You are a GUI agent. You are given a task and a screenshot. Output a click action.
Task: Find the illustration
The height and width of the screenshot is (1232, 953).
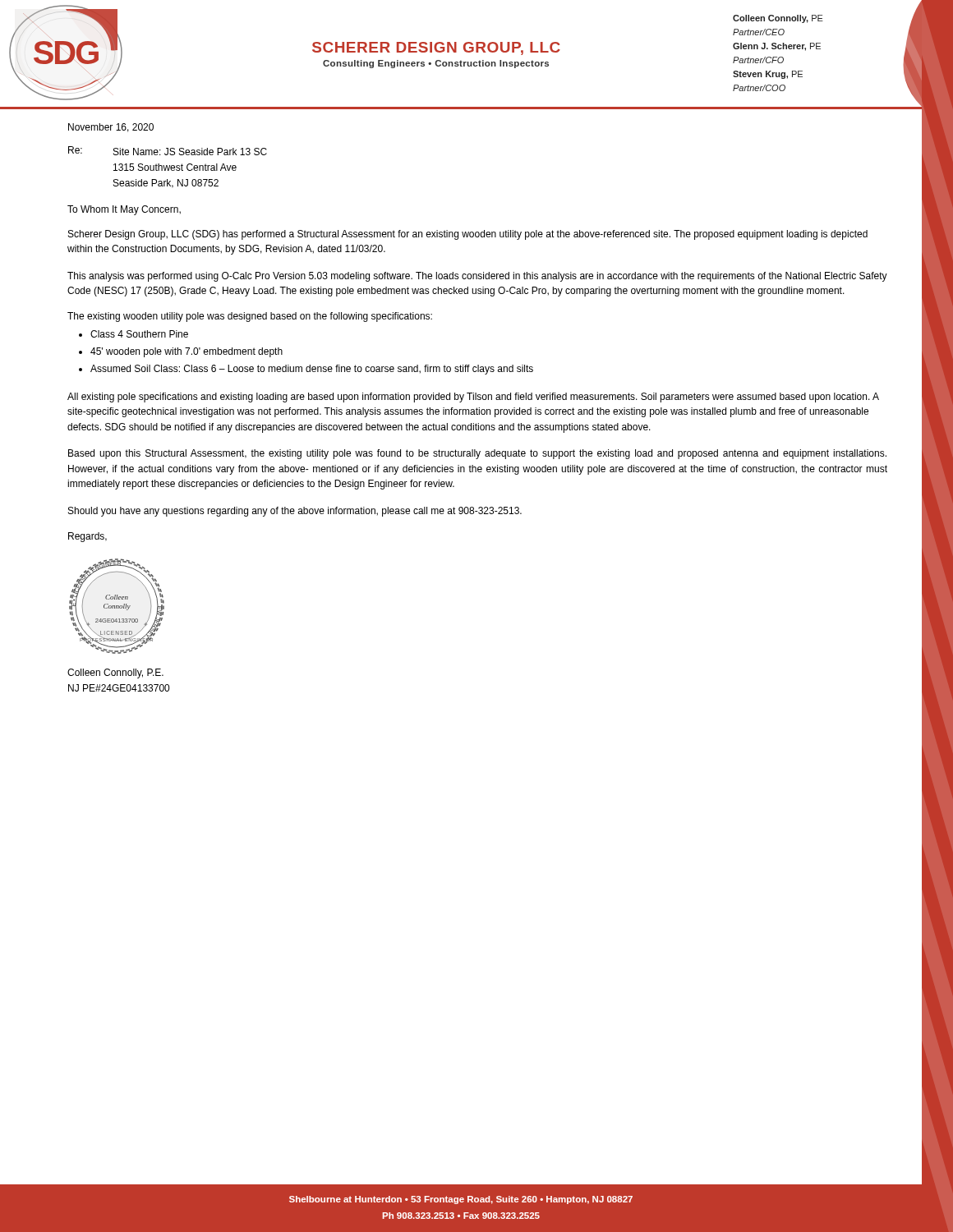pyautogui.click(x=477, y=607)
